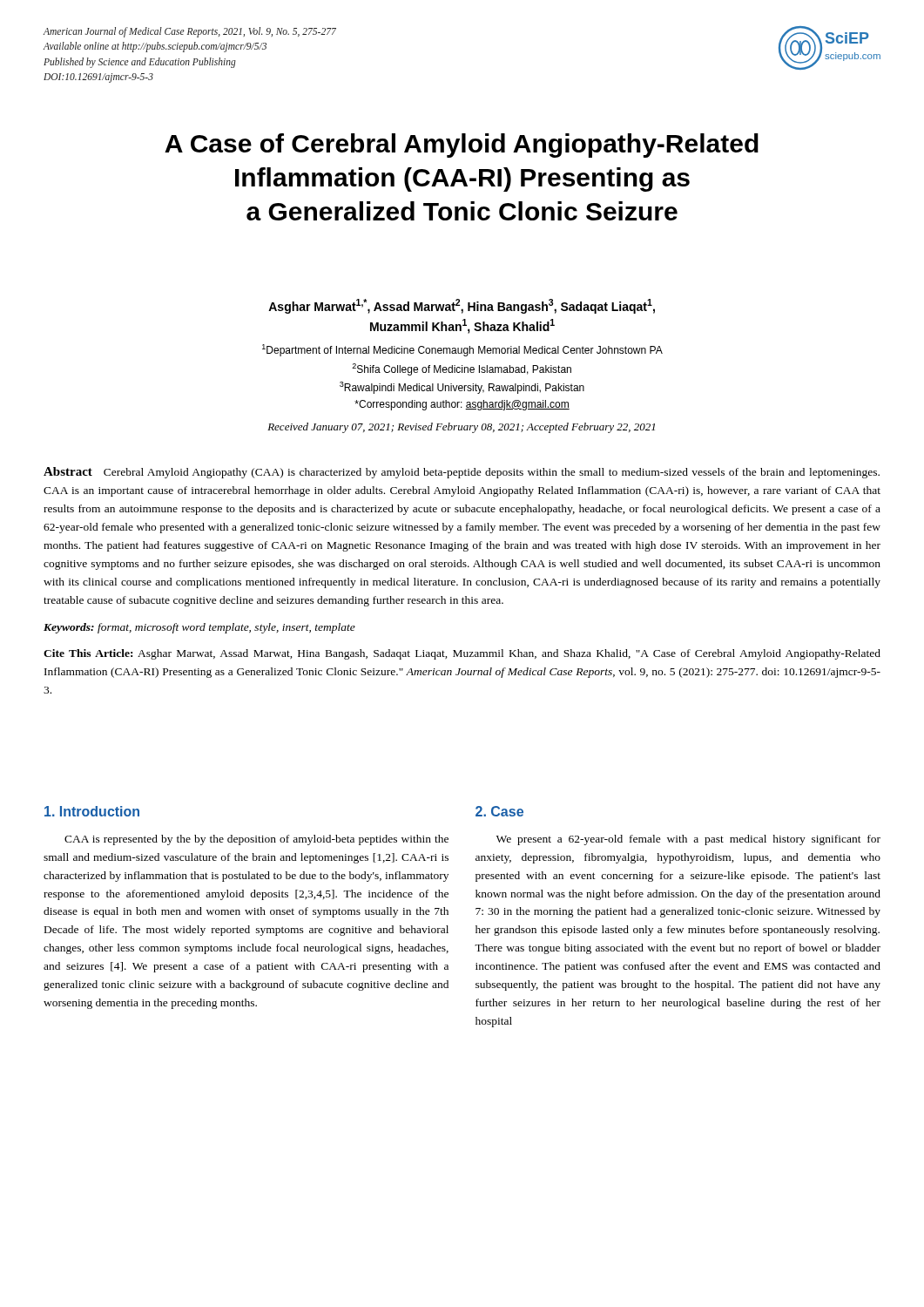The width and height of the screenshot is (924, 1307).
Task: Find the text block that reads "CAA is represented by the by the"
Action: 246,921
